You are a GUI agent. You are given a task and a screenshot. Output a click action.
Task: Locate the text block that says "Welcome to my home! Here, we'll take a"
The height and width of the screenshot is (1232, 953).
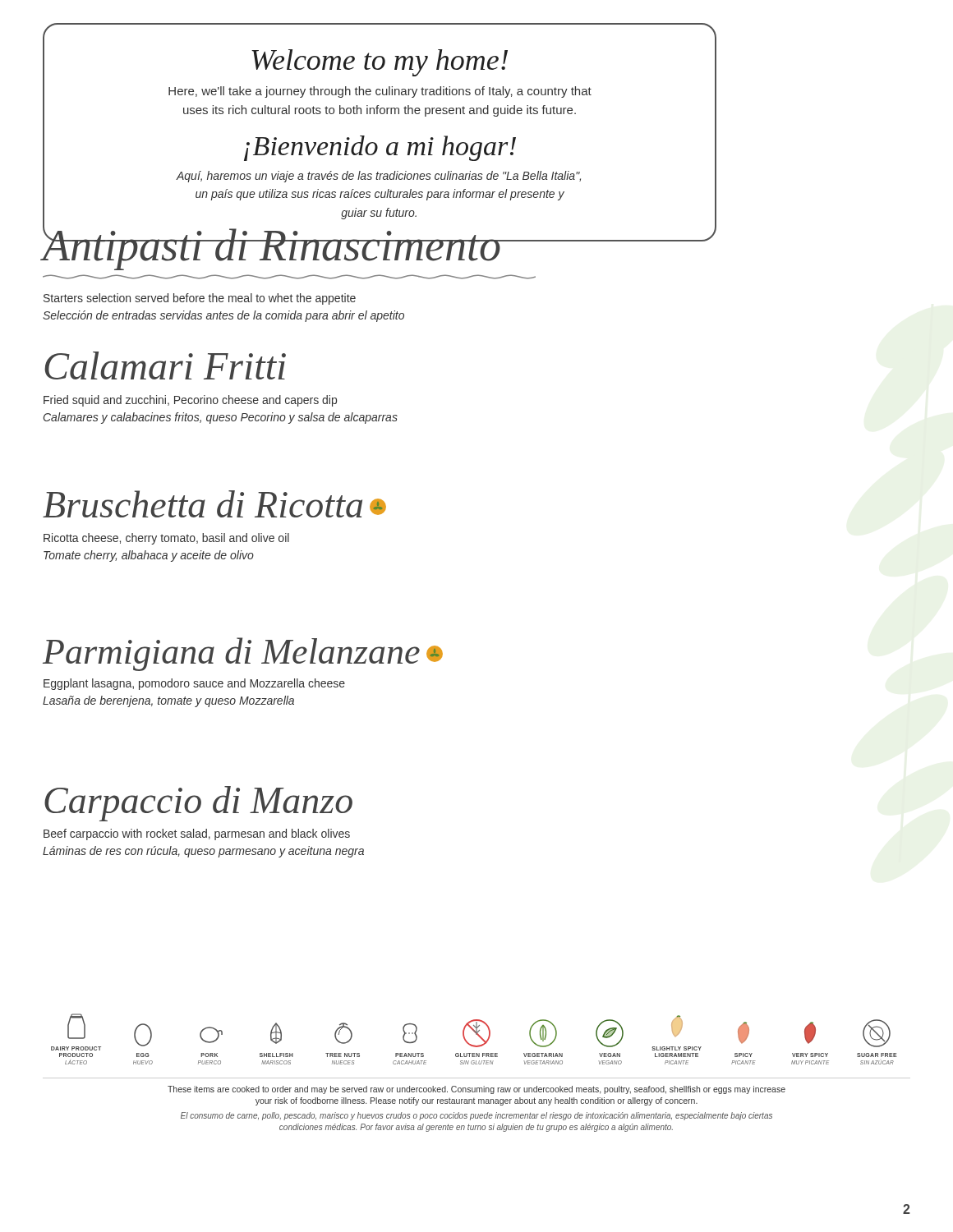point(380,132)
